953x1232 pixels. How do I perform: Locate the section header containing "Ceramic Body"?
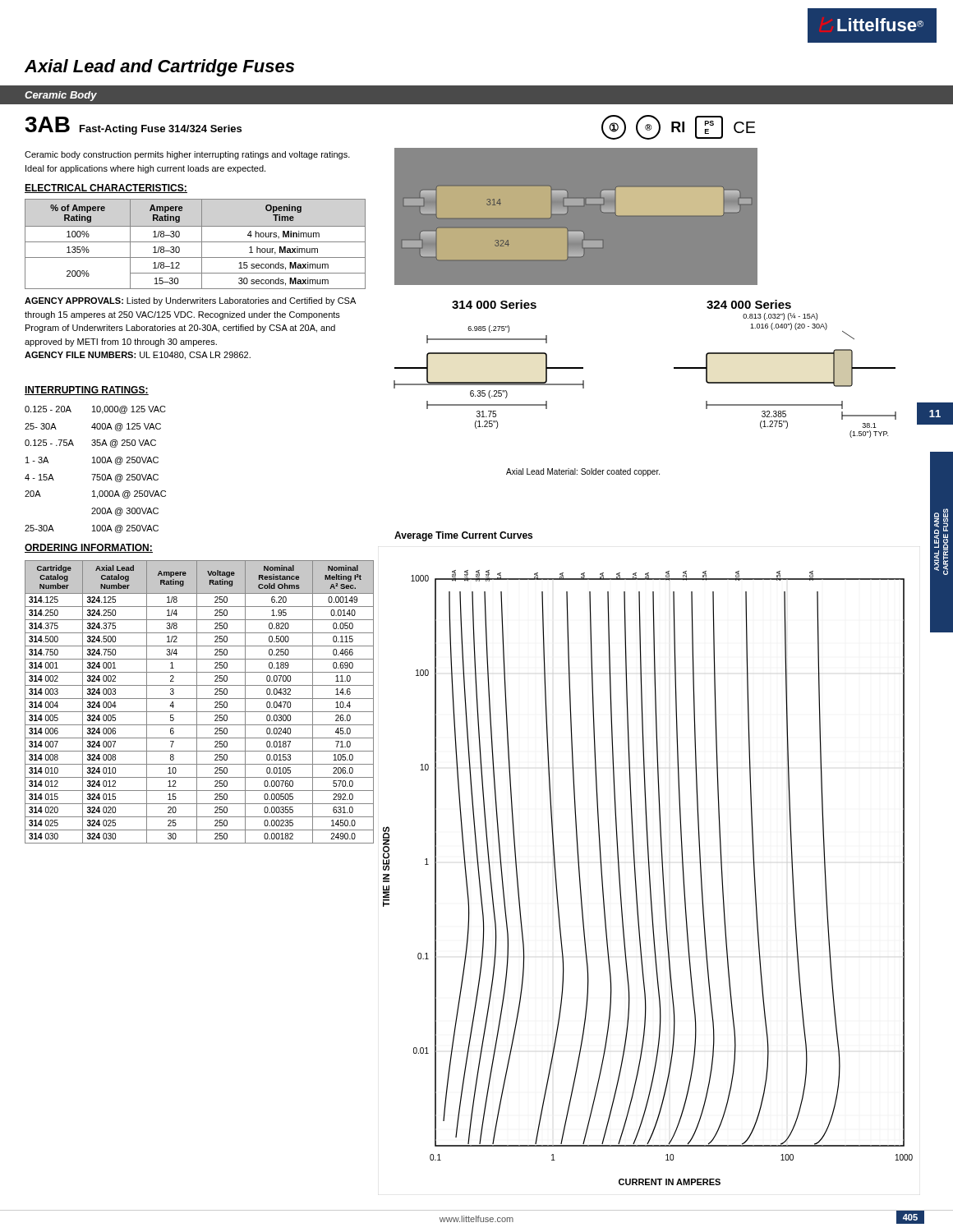(61, 95)
